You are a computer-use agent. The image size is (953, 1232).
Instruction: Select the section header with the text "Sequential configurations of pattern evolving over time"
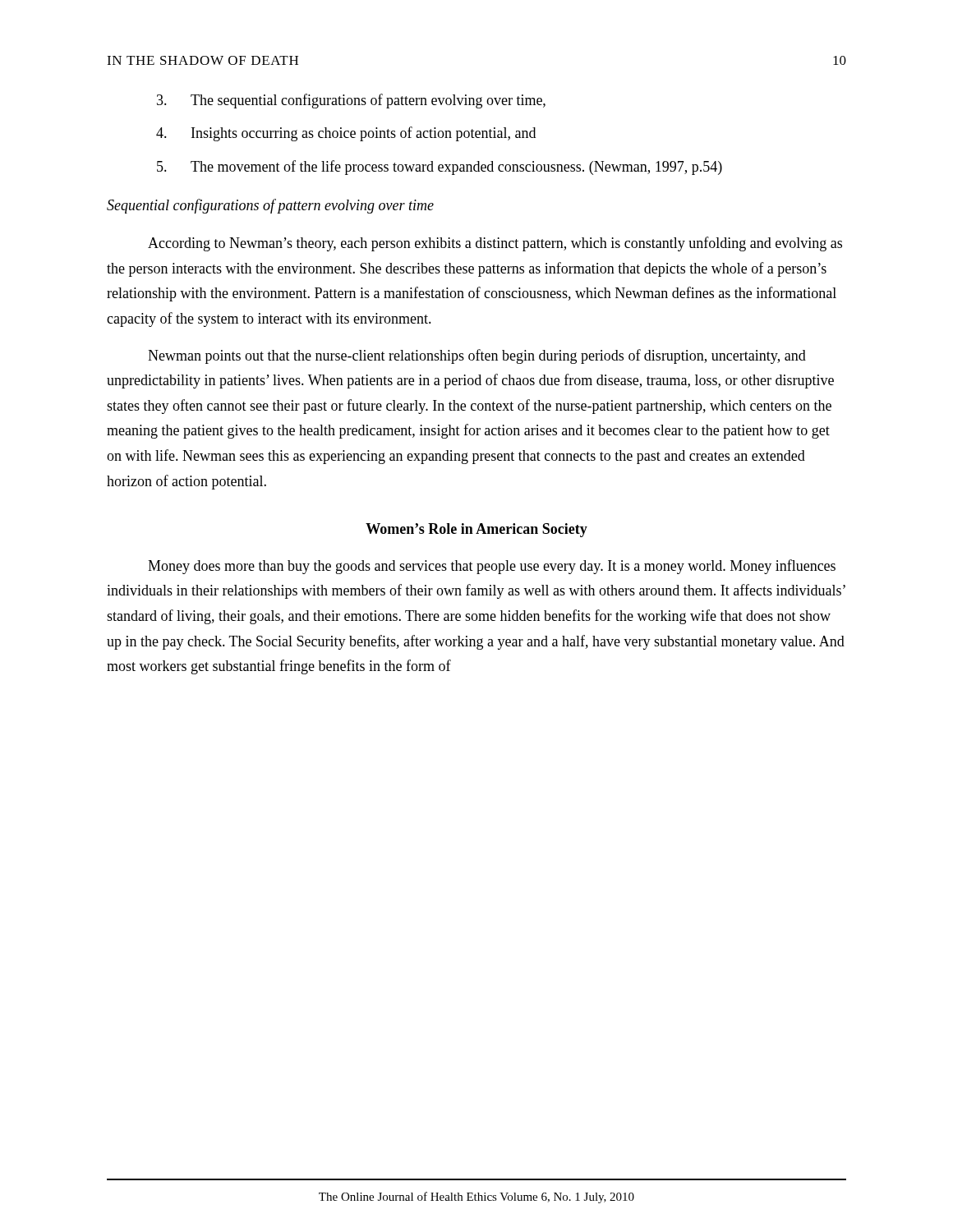pyautogui.click(x=270, y=205)
